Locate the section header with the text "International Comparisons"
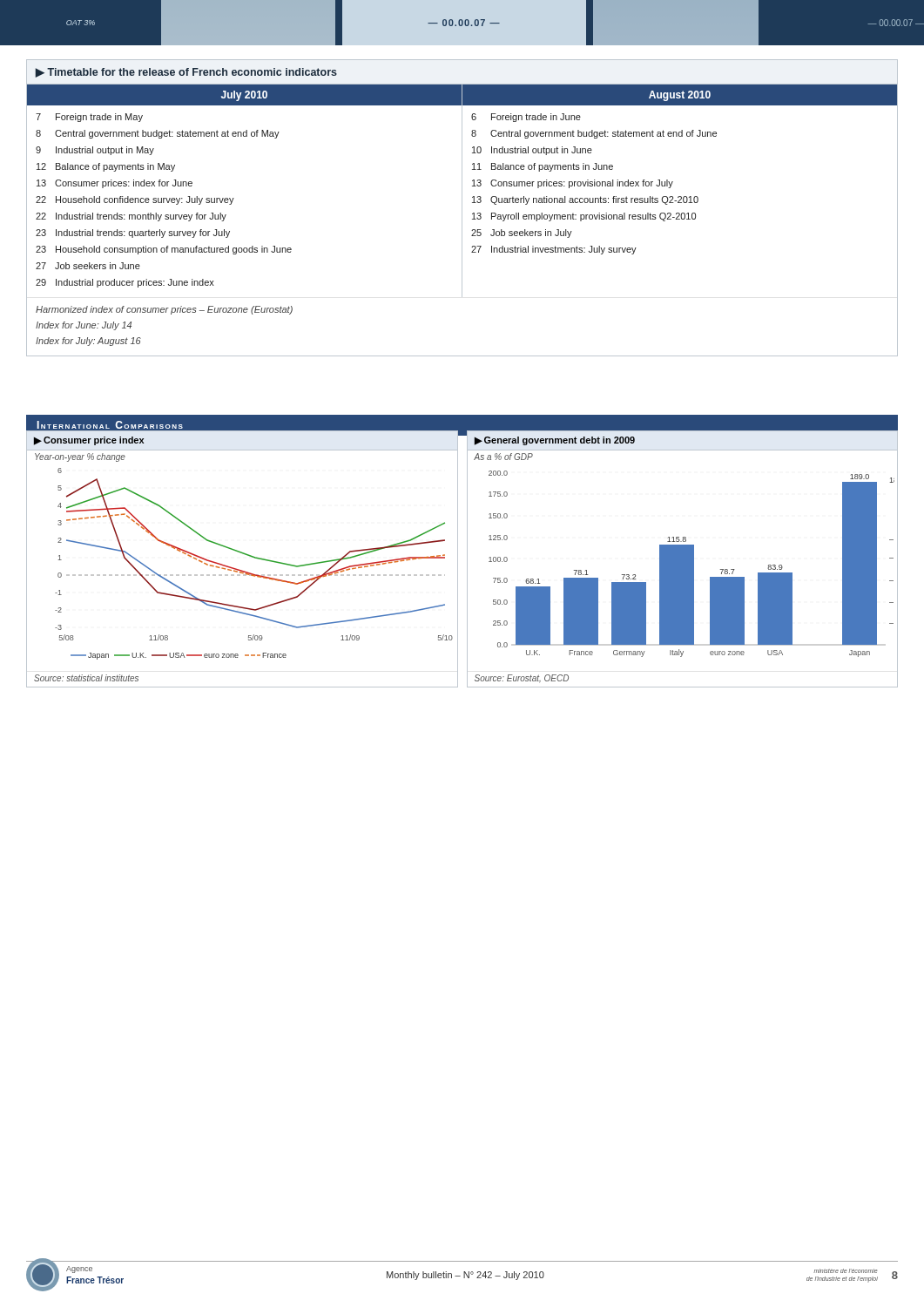The image size is (924, 1307). pyautogui.click(x=110, y=425)
